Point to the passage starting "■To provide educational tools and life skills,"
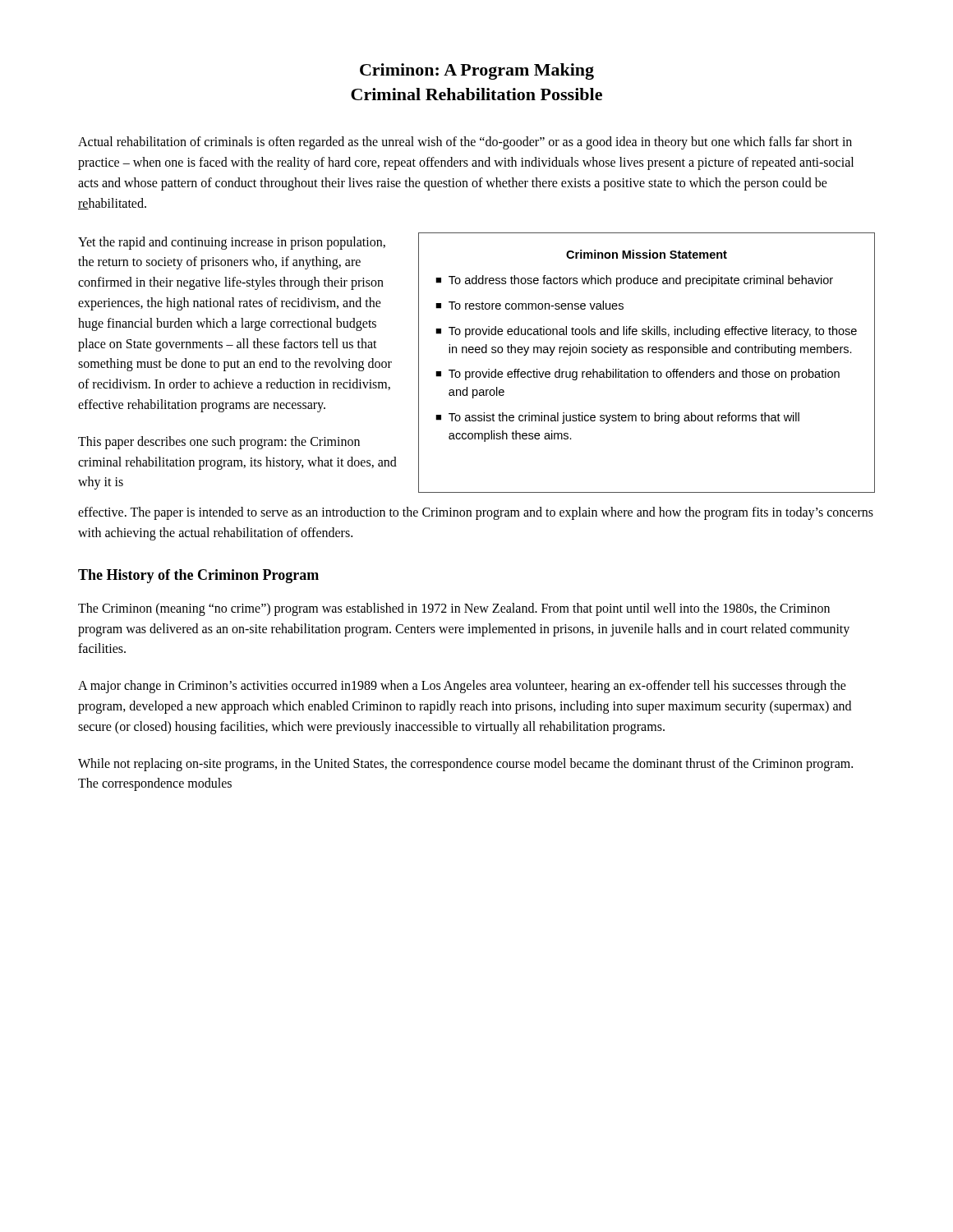The height and width of the screenshot is (1232, 953). tap(647, 341)
